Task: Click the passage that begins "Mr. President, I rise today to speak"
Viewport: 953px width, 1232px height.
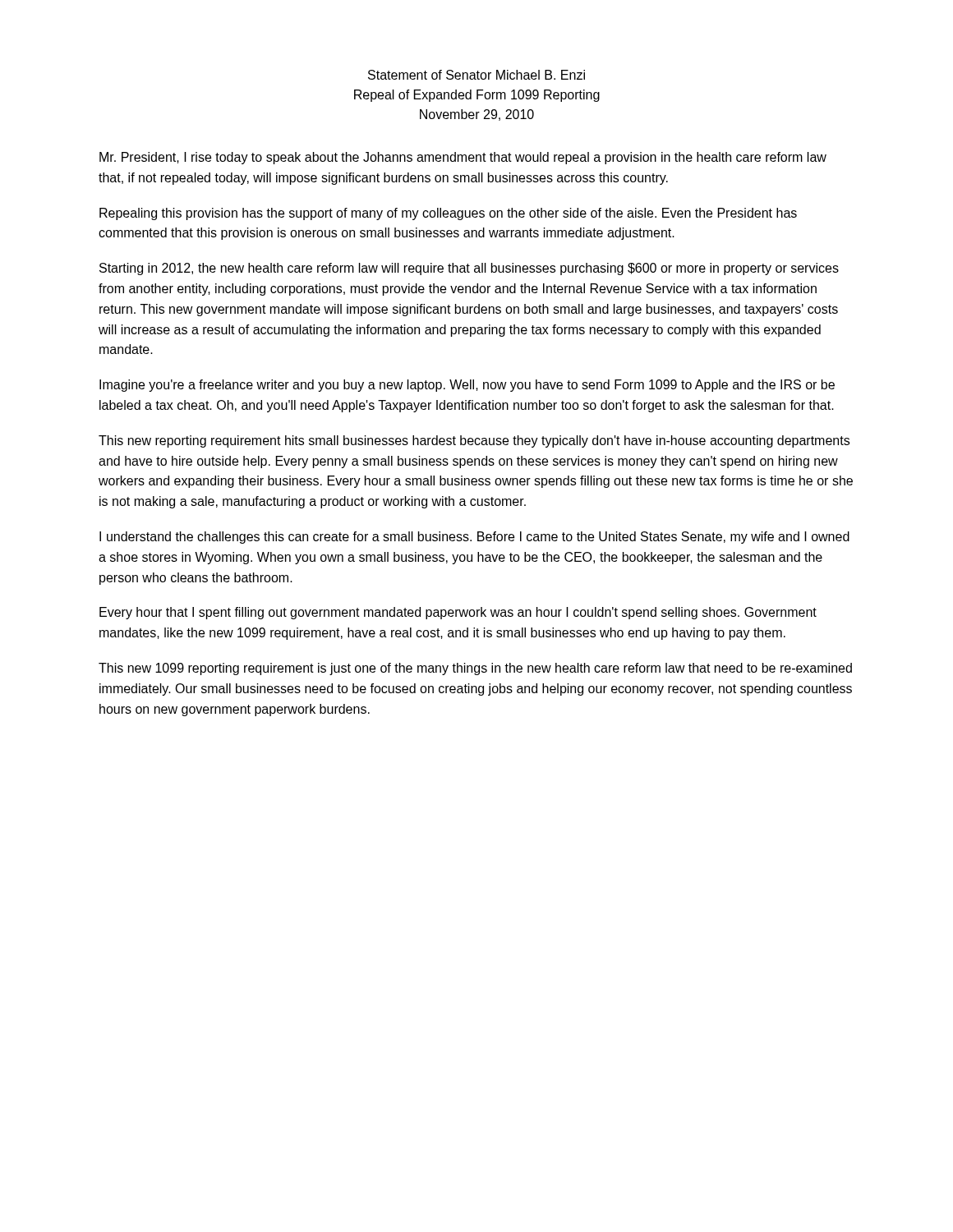Action: [462, 167]
